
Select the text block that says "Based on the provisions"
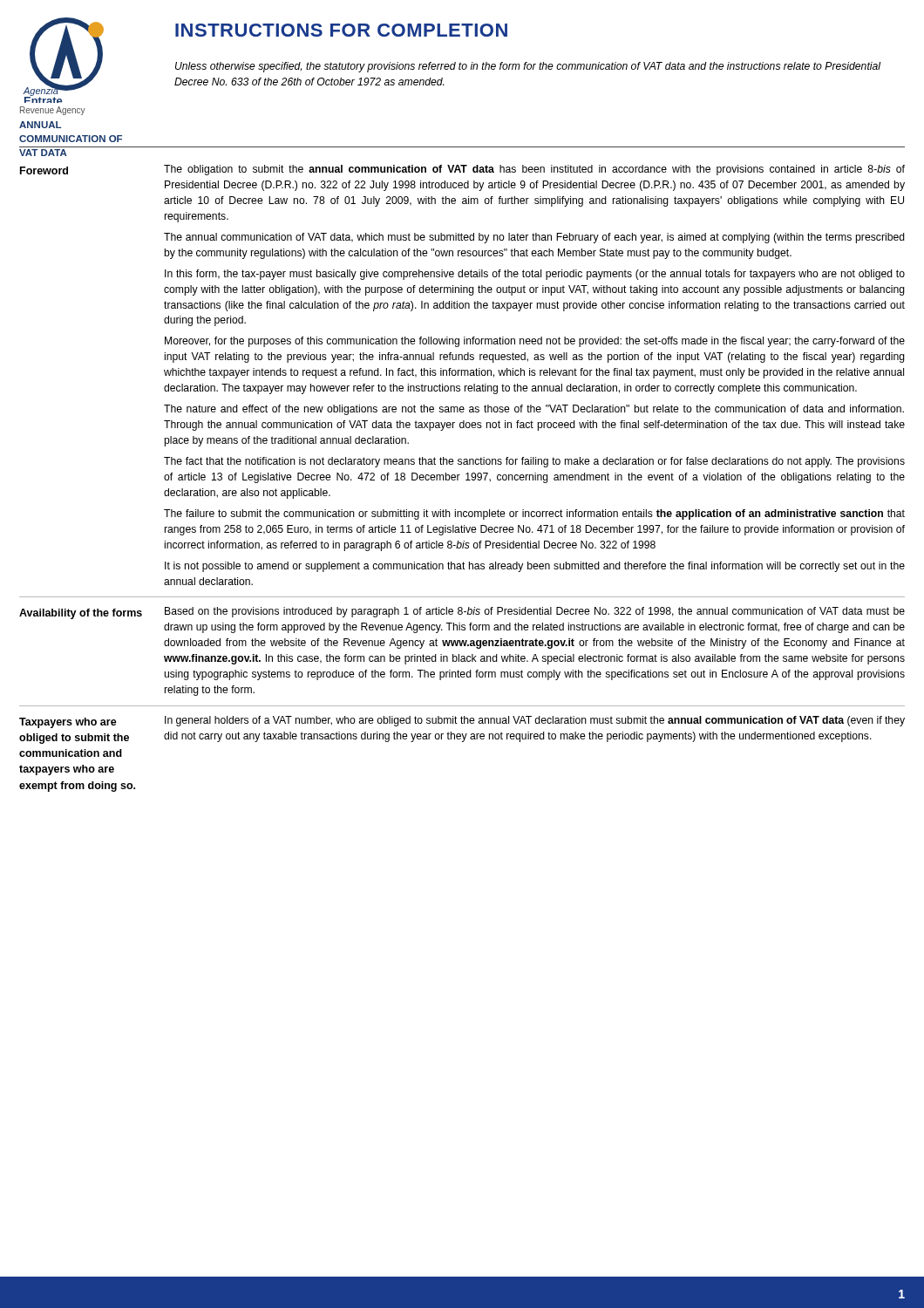[x=534, y=652]
